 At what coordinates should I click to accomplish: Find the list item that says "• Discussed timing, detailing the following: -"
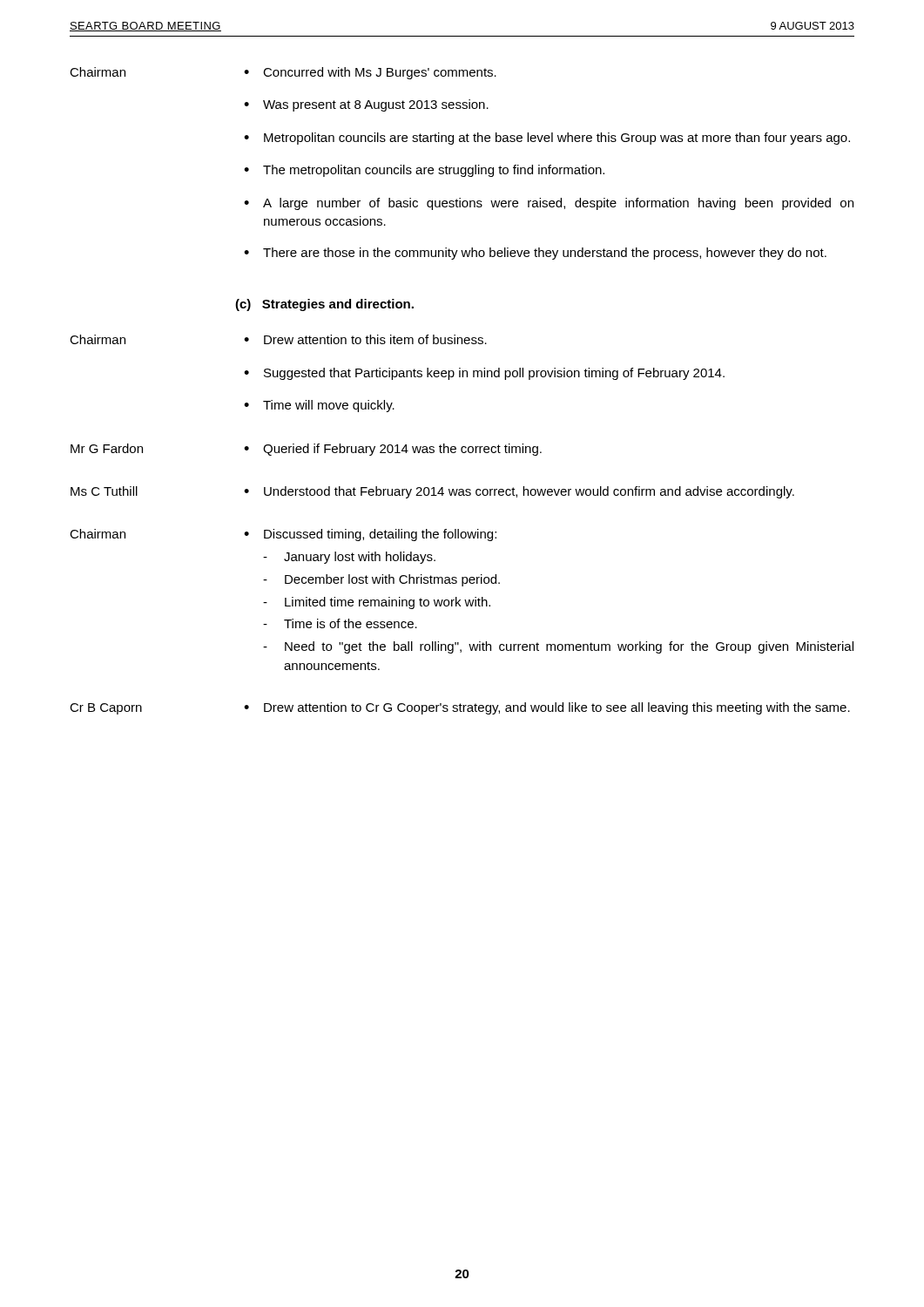click(x=370, y=535)
